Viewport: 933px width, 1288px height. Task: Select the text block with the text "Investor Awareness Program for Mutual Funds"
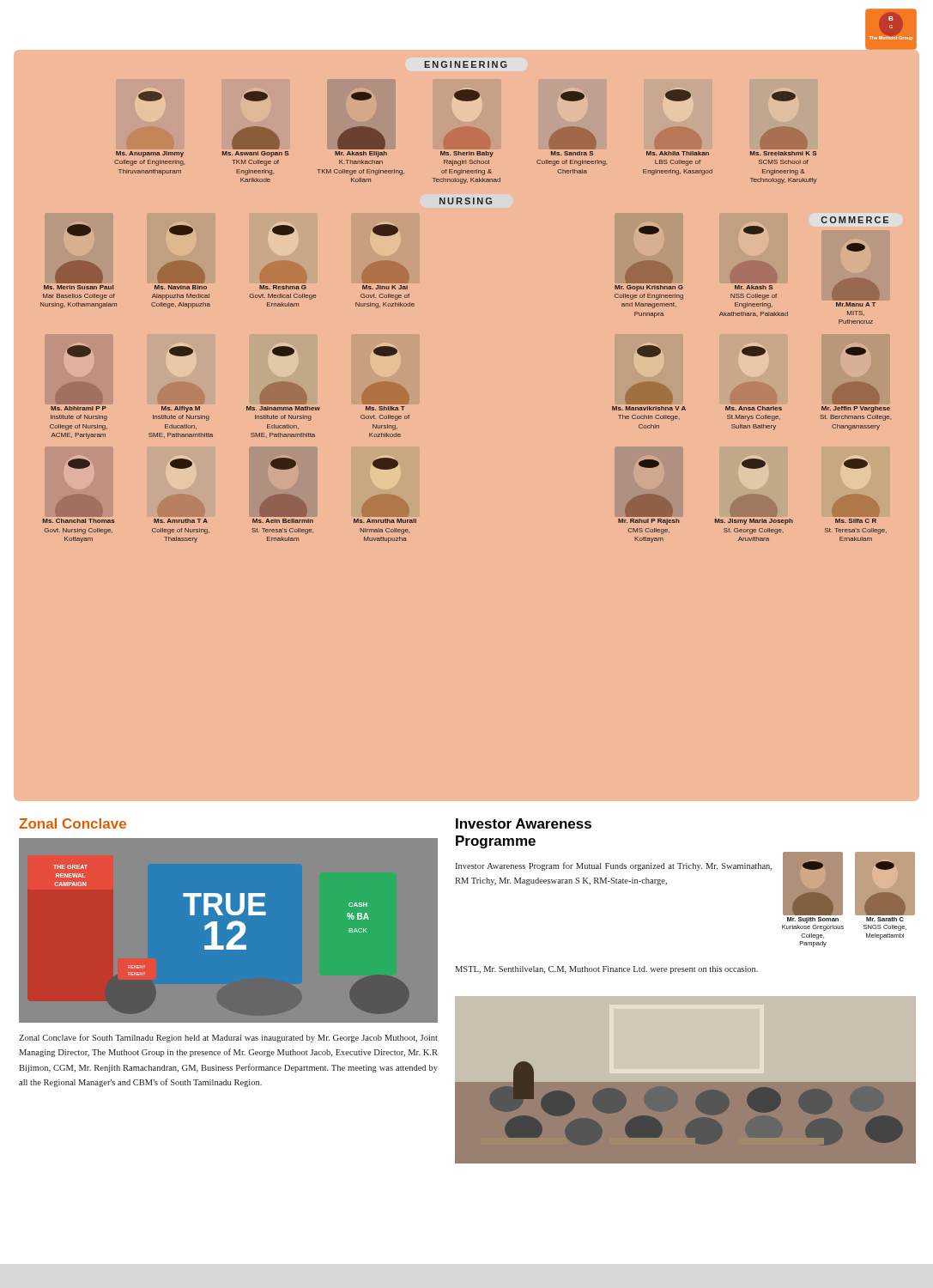614,873
